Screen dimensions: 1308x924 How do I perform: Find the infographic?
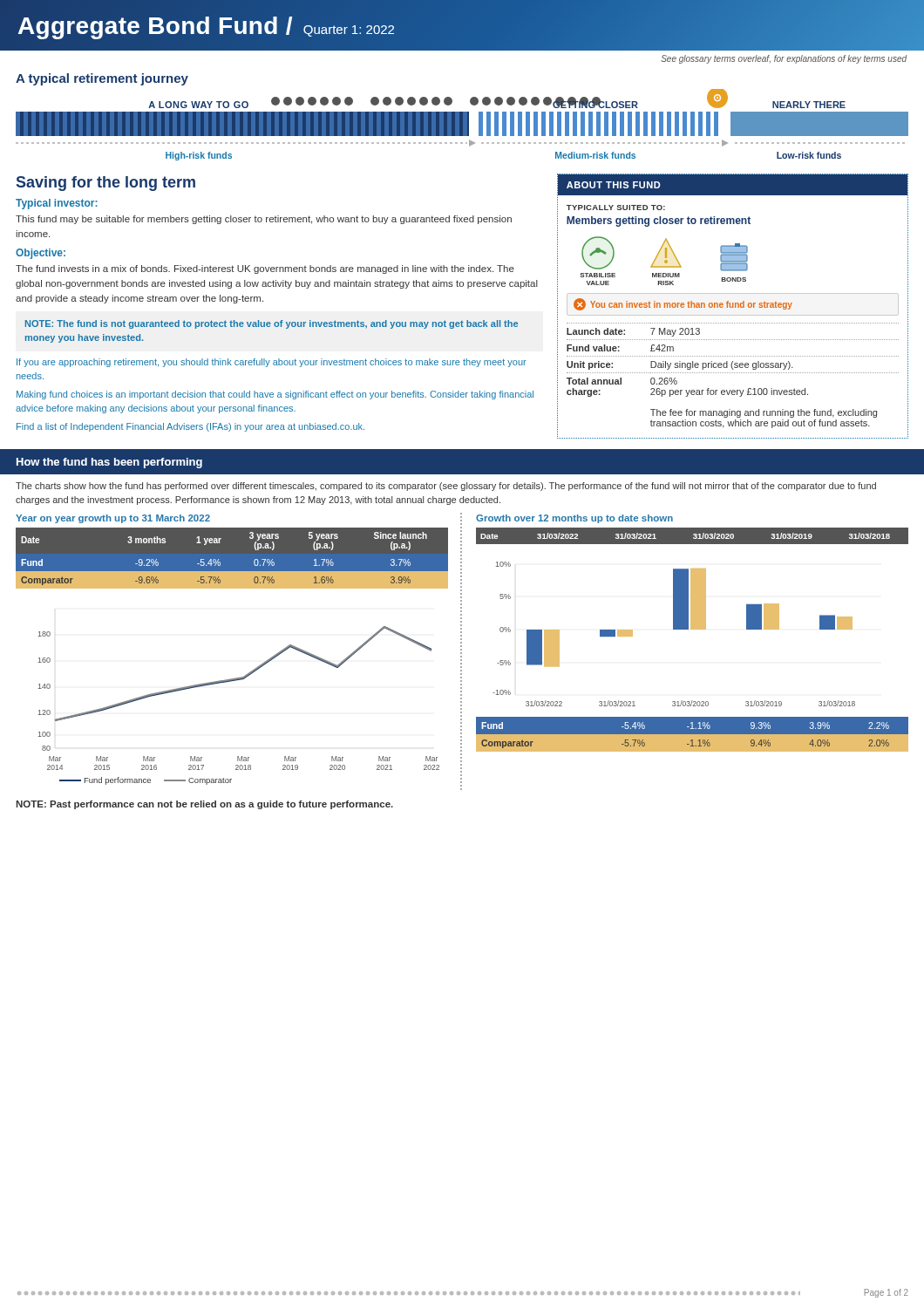coord(462,129)
